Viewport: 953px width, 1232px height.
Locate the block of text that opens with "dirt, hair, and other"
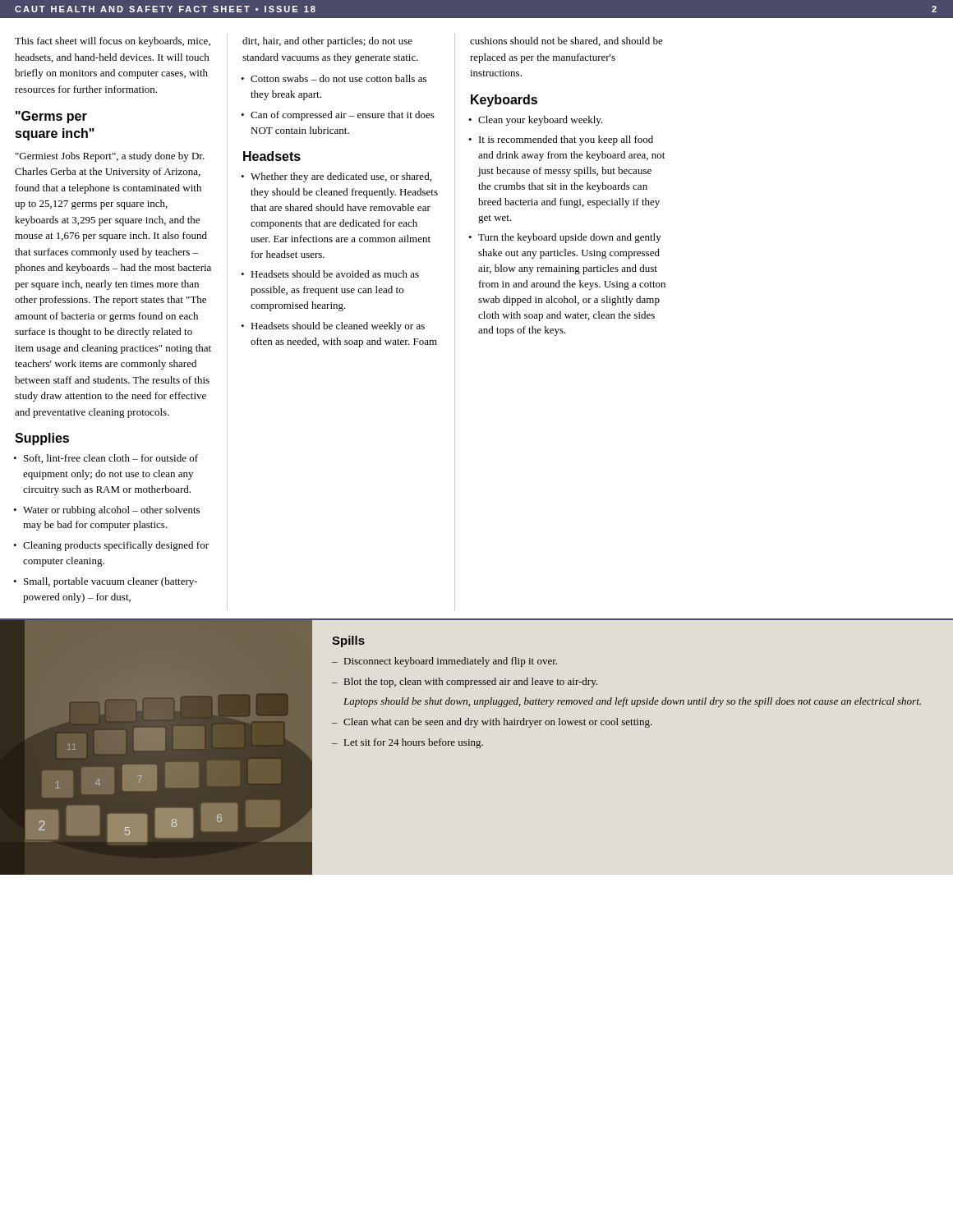pos(341,49)
